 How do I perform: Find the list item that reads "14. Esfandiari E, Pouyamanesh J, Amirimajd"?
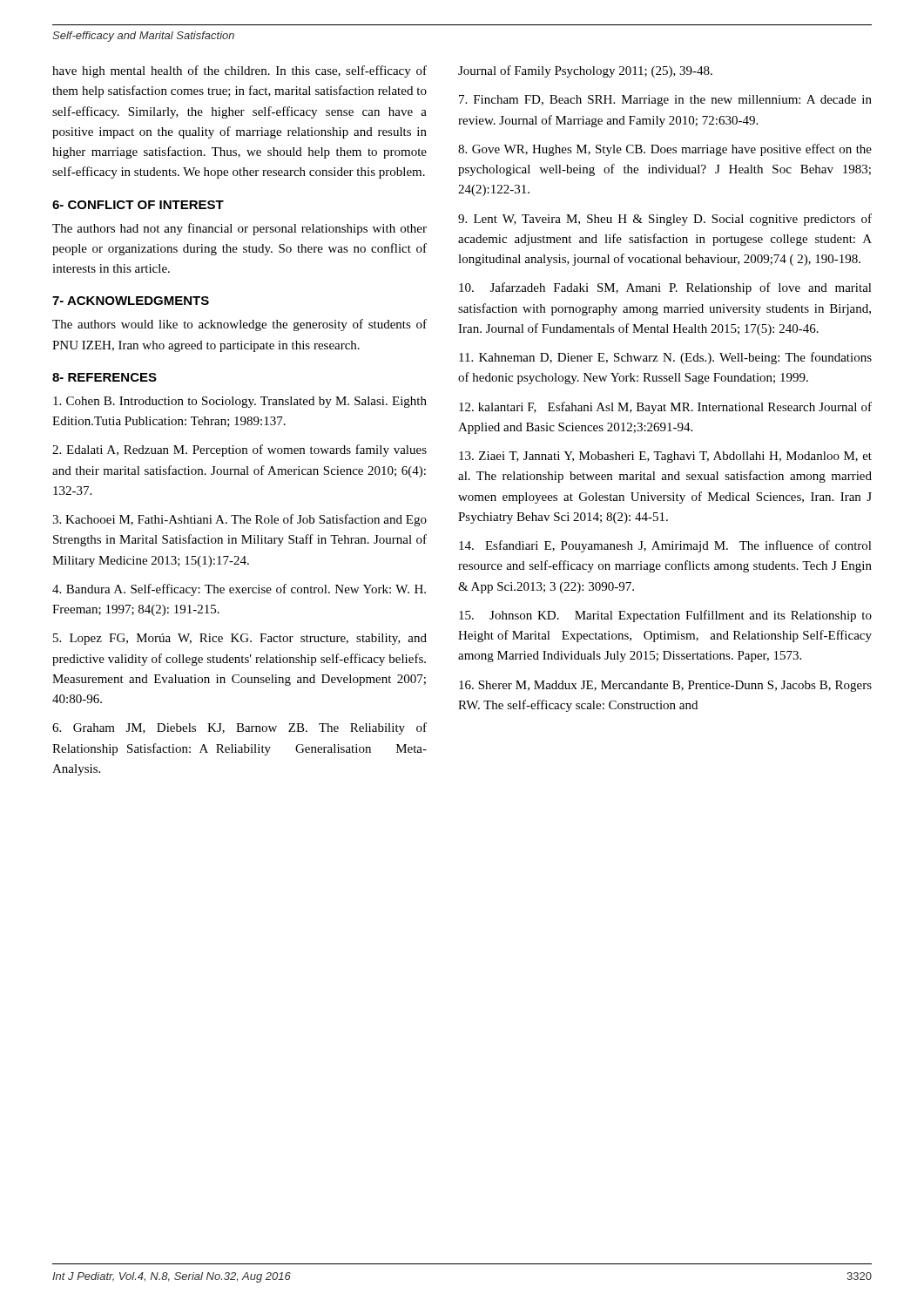click(665, 566)
